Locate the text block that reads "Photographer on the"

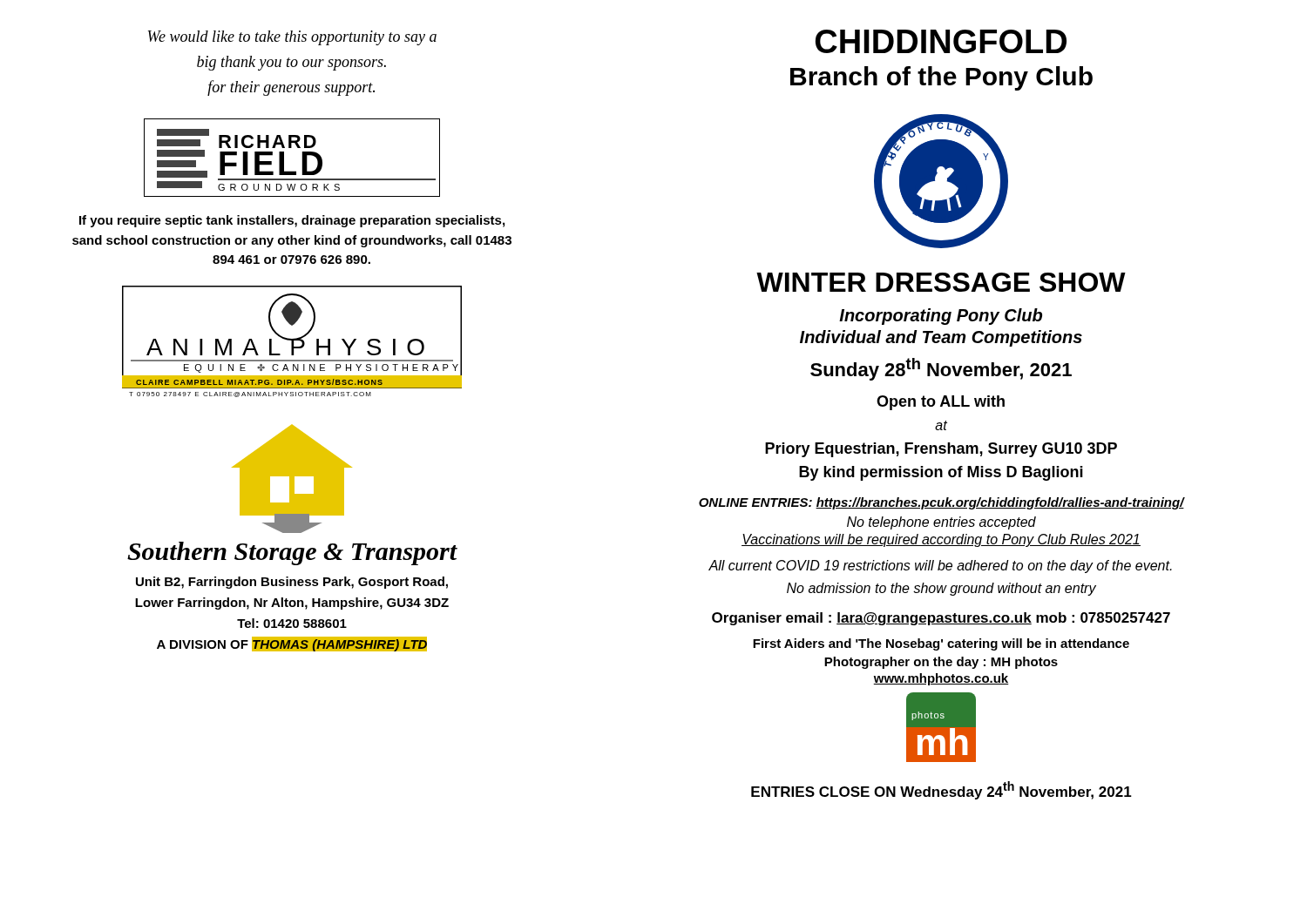[941, 662]
